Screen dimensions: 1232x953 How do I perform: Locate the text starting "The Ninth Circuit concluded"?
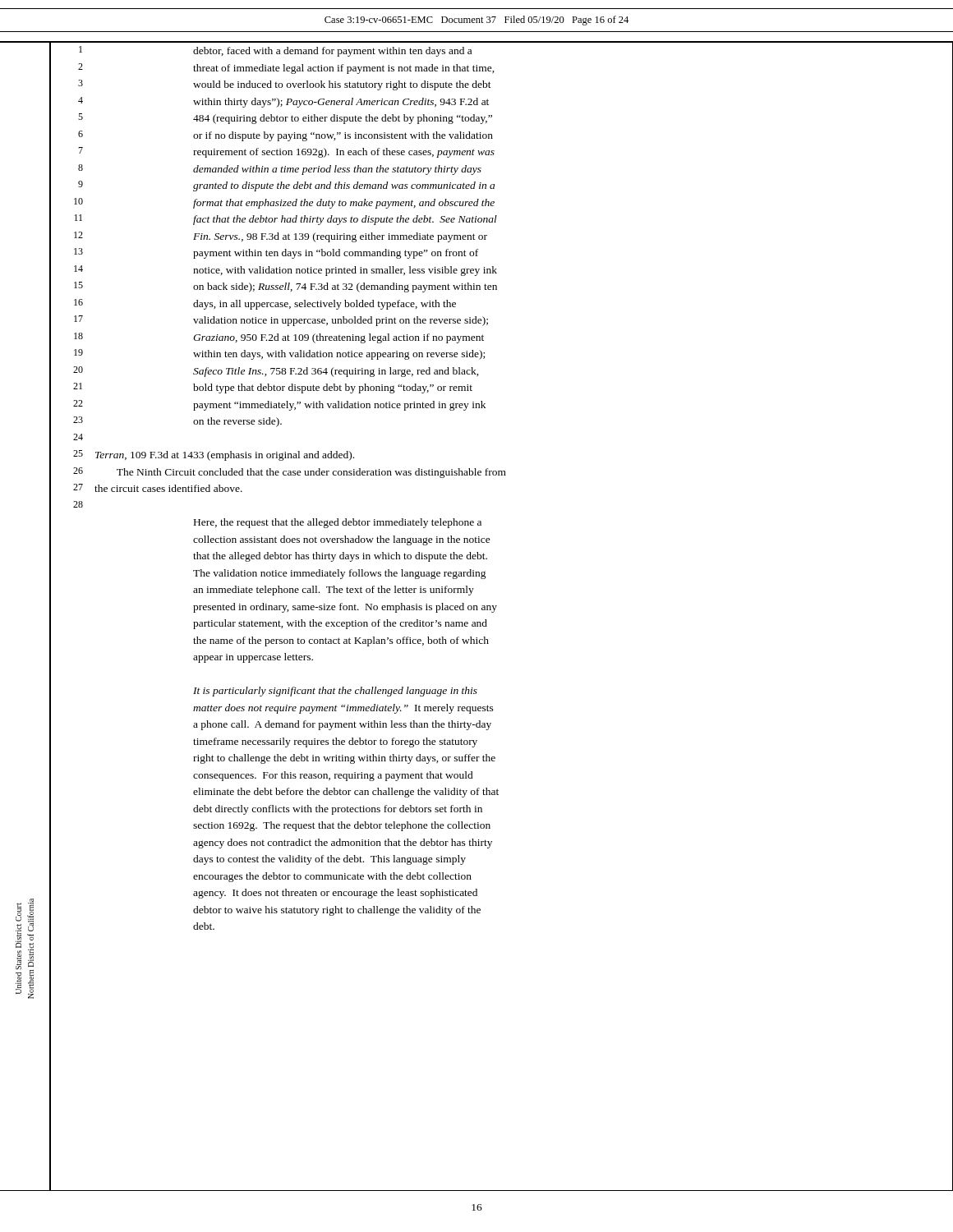click(x=300, y=471)
